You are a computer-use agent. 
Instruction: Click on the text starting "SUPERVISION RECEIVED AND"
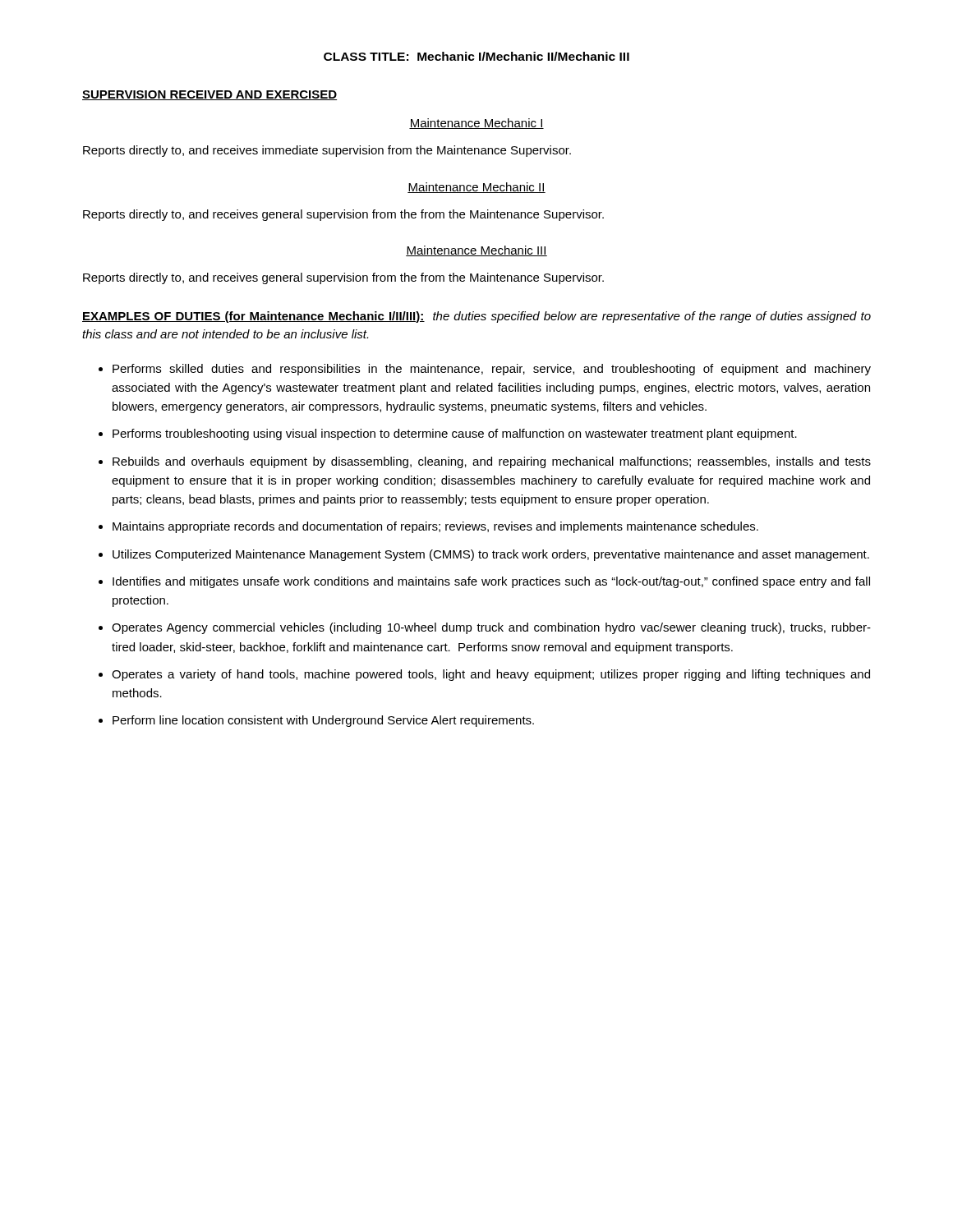(210, 94)
